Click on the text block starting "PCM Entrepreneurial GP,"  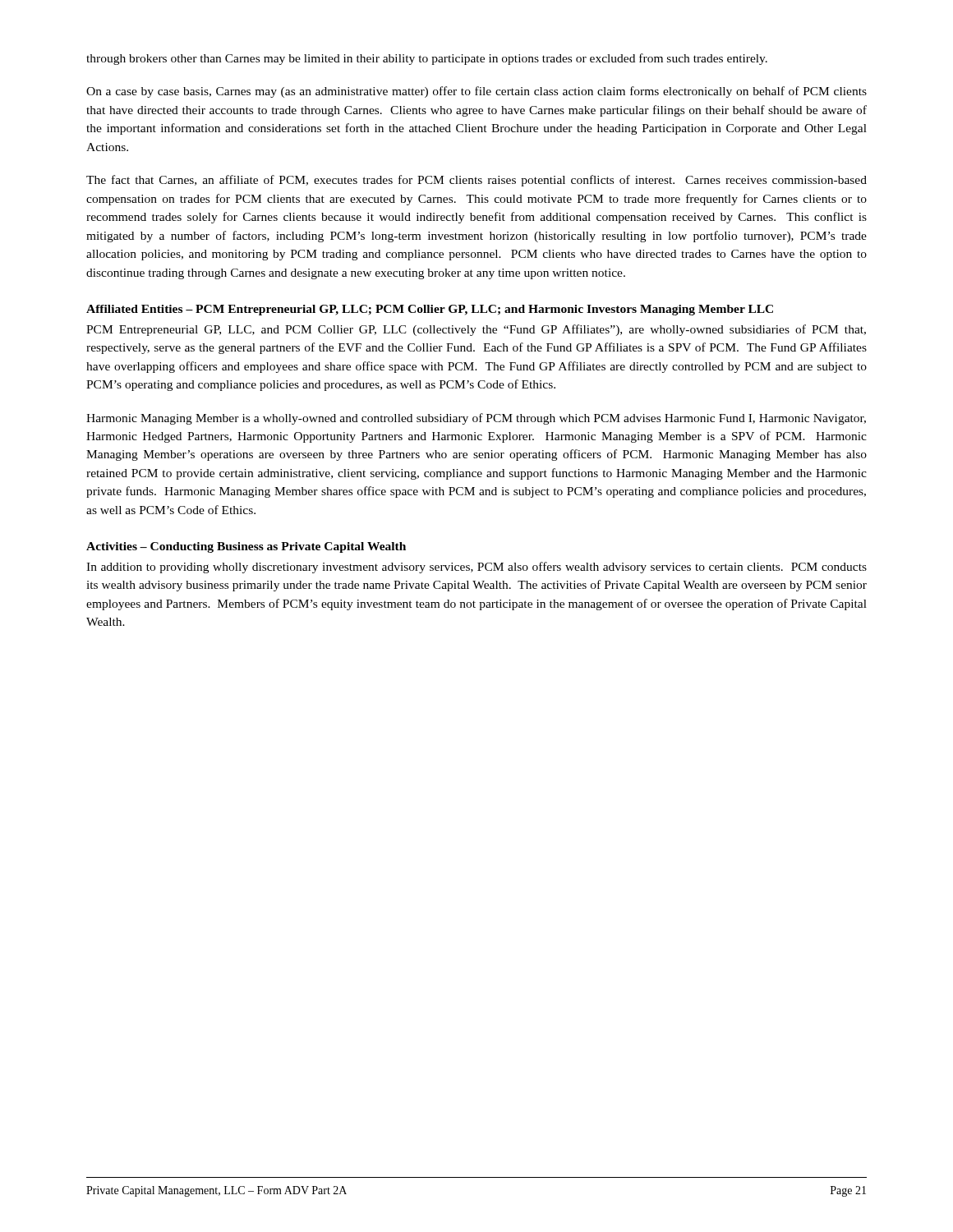(476, 356)
